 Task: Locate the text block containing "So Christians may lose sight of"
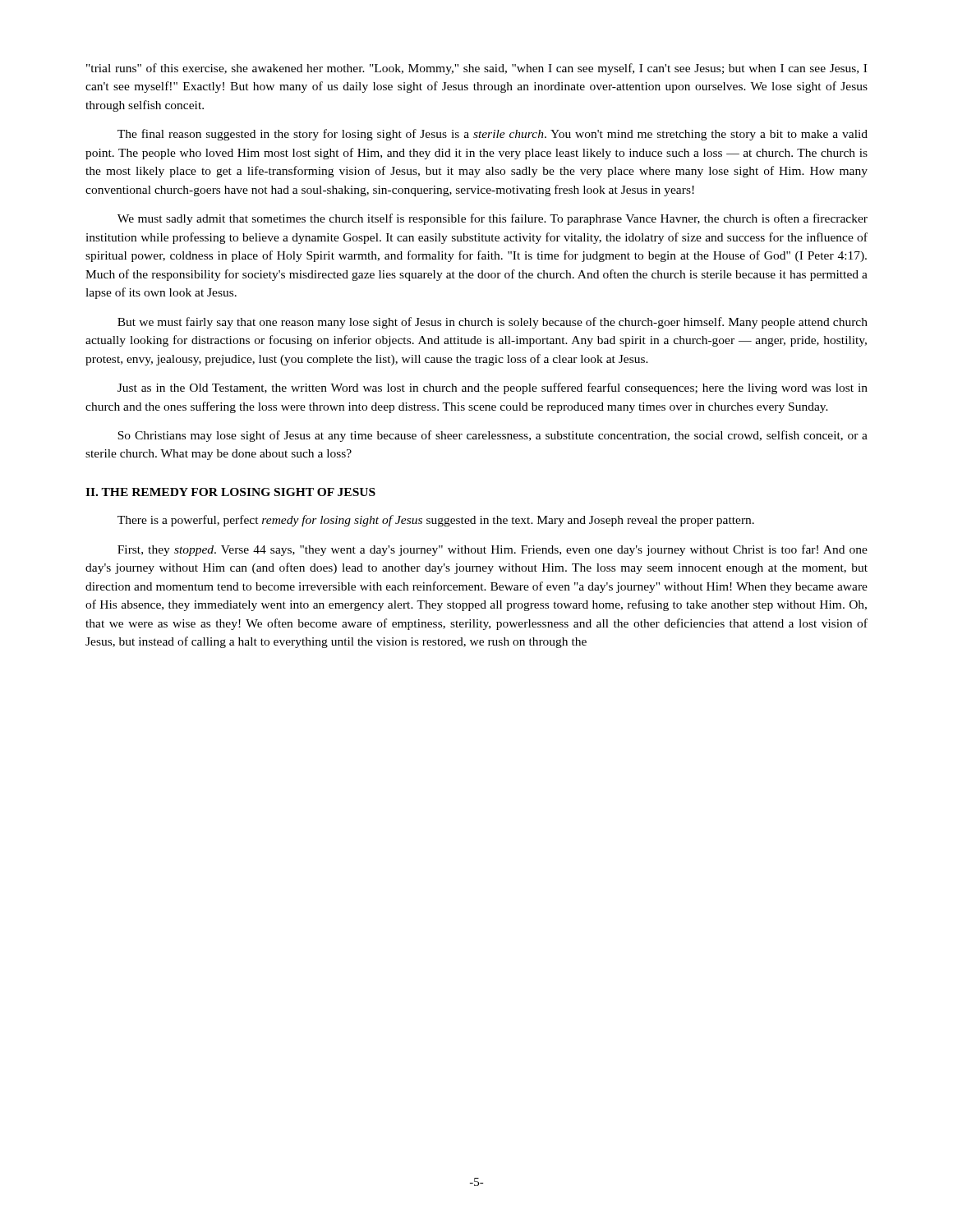476,445
